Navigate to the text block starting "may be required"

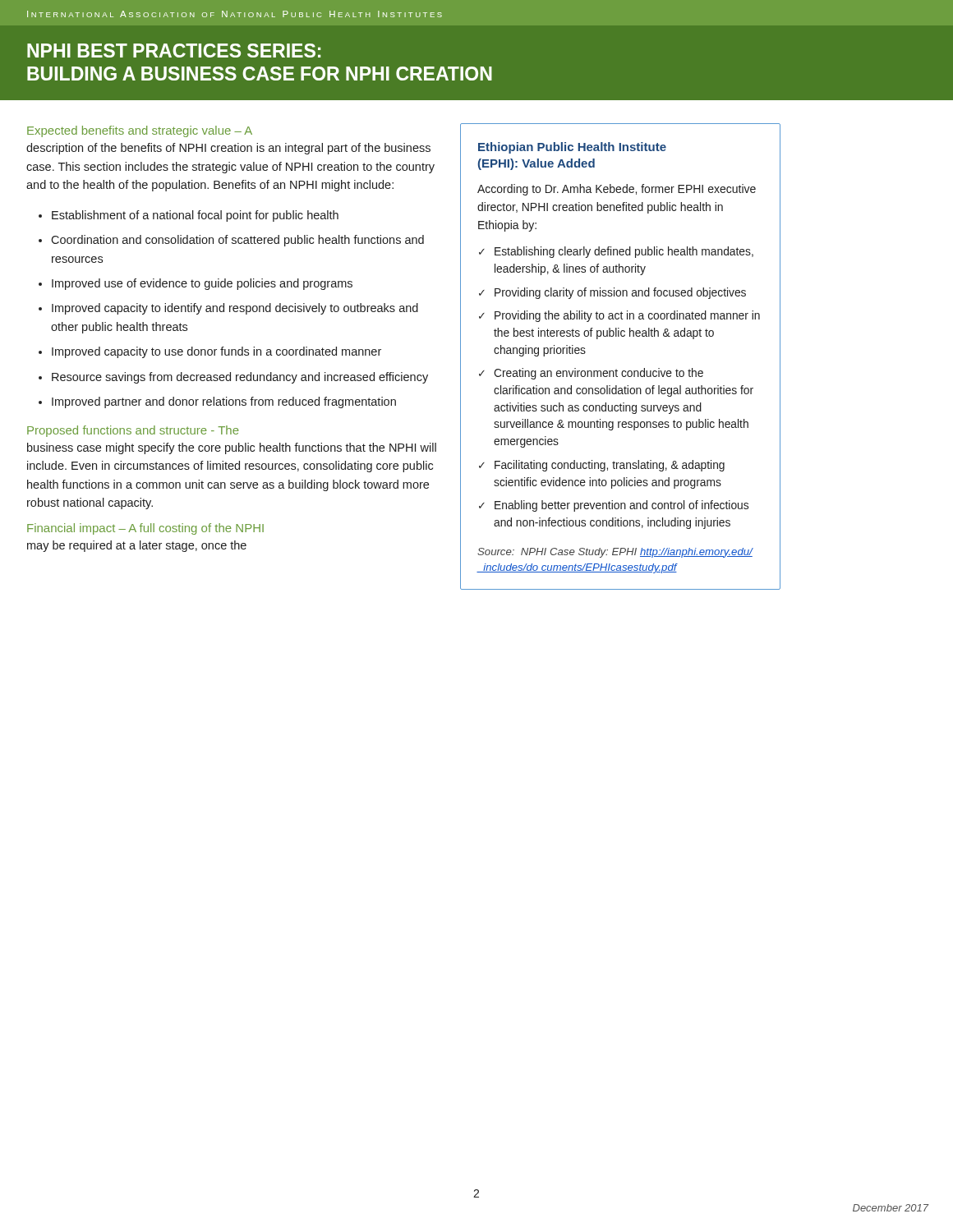click(x=137, y=545)
